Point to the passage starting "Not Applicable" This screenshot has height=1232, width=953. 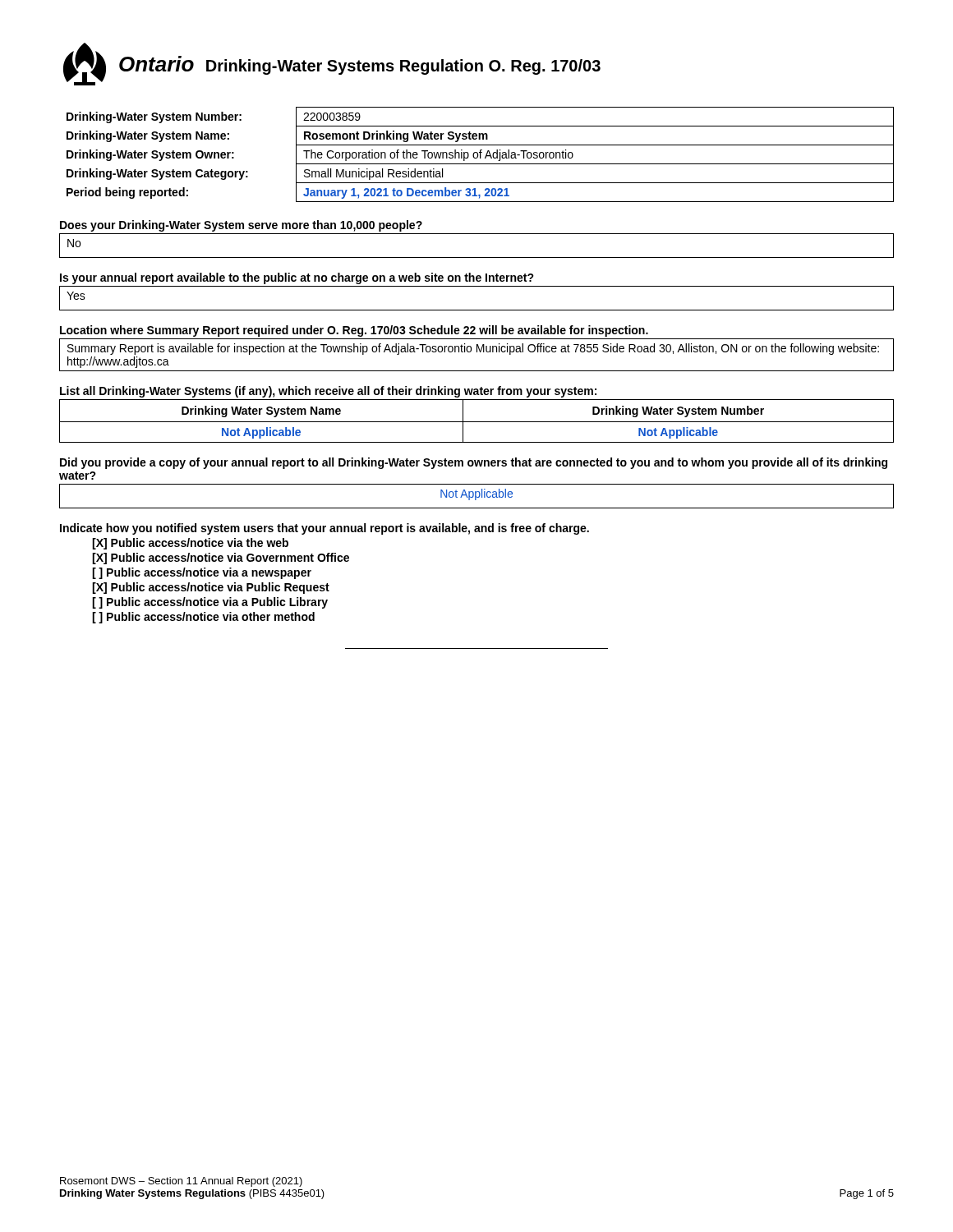point(476,494)
